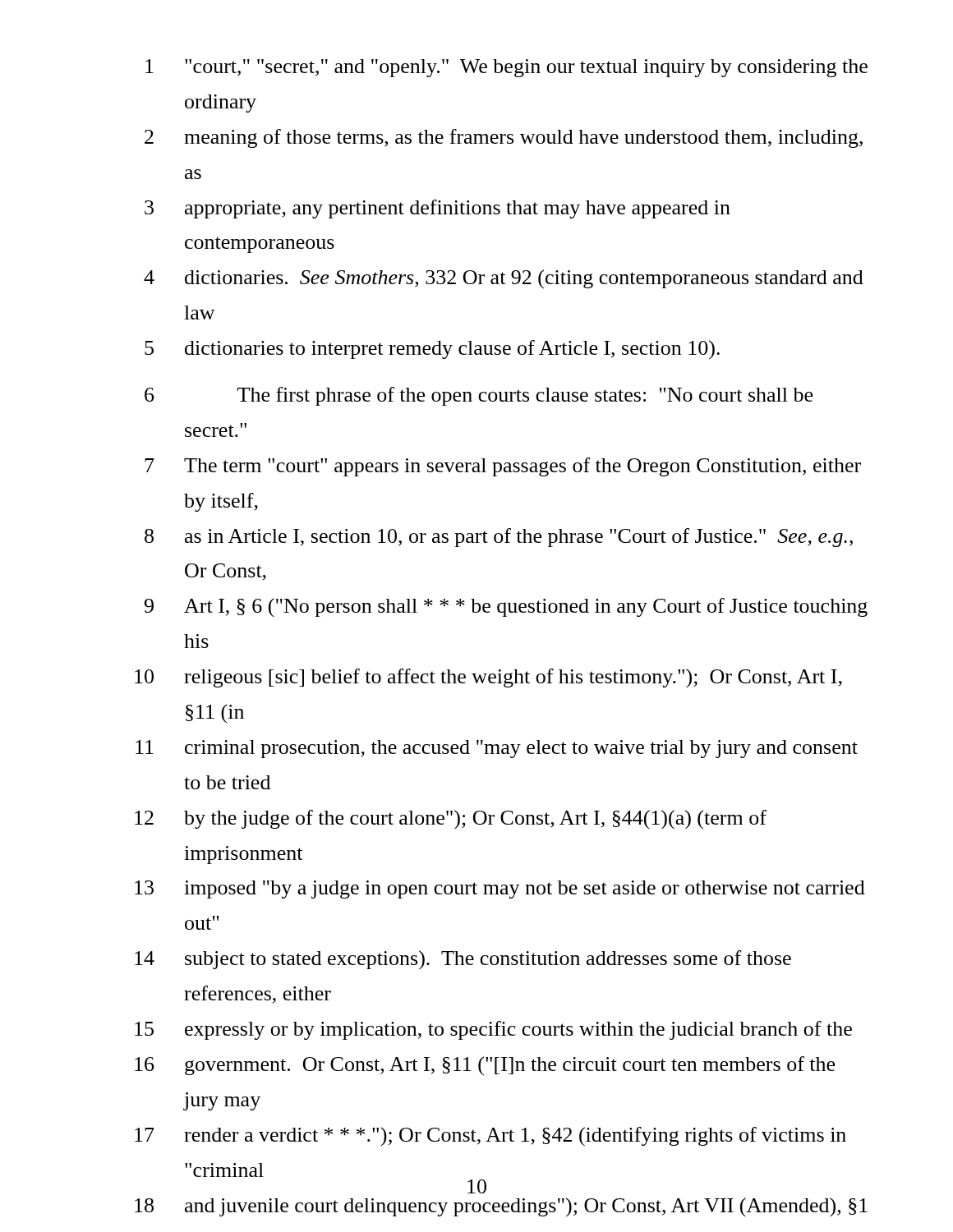The image size is (953, 1232).
Task: Point to the element starting "13 imposed "by a judge"
Action: tap(500, 890)
